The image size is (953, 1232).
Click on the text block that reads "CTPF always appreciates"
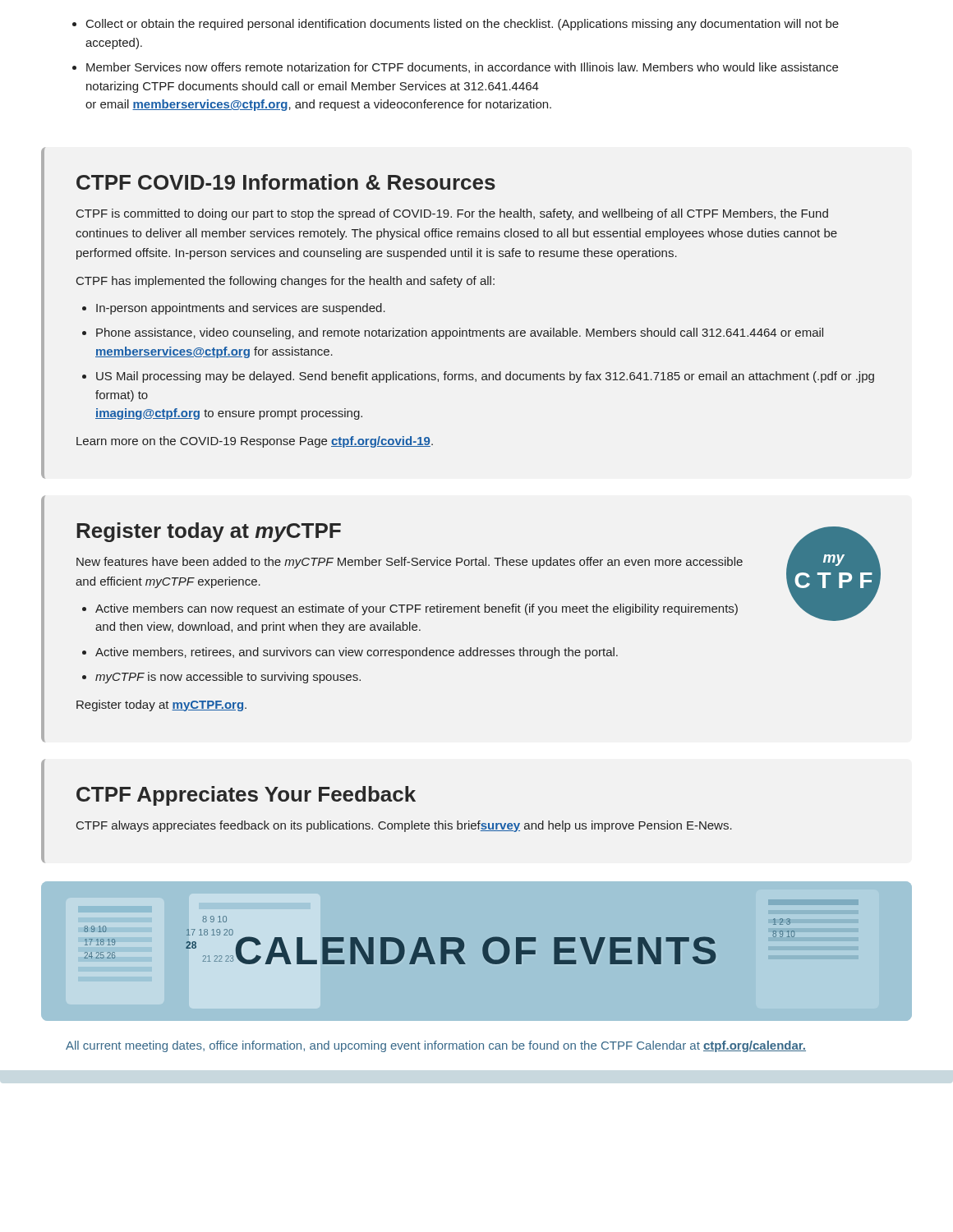pos(404,825)
